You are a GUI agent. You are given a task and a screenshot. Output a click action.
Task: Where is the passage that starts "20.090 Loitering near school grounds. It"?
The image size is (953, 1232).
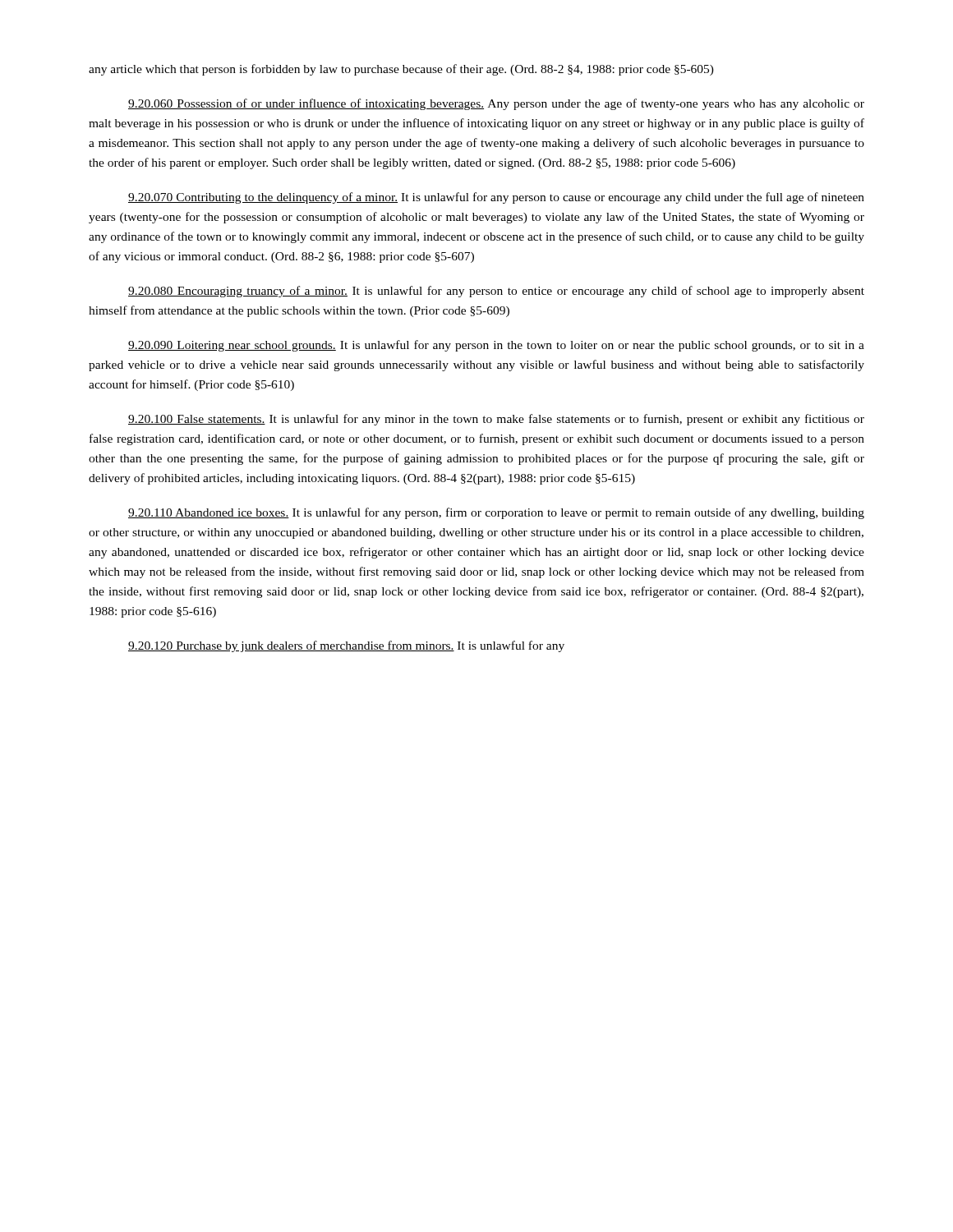(476, 364)
